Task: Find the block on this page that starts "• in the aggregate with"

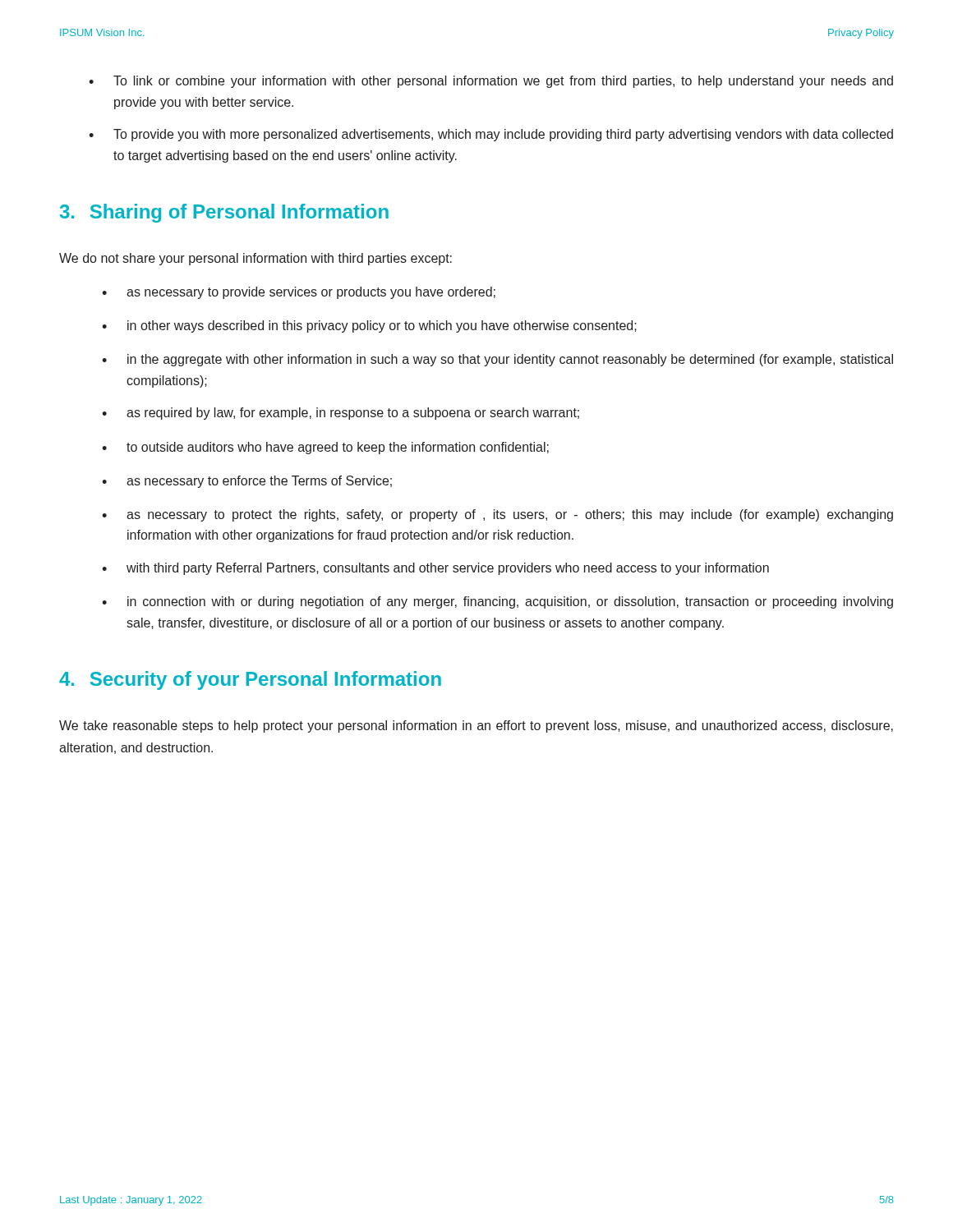Action: click(498, 370)
